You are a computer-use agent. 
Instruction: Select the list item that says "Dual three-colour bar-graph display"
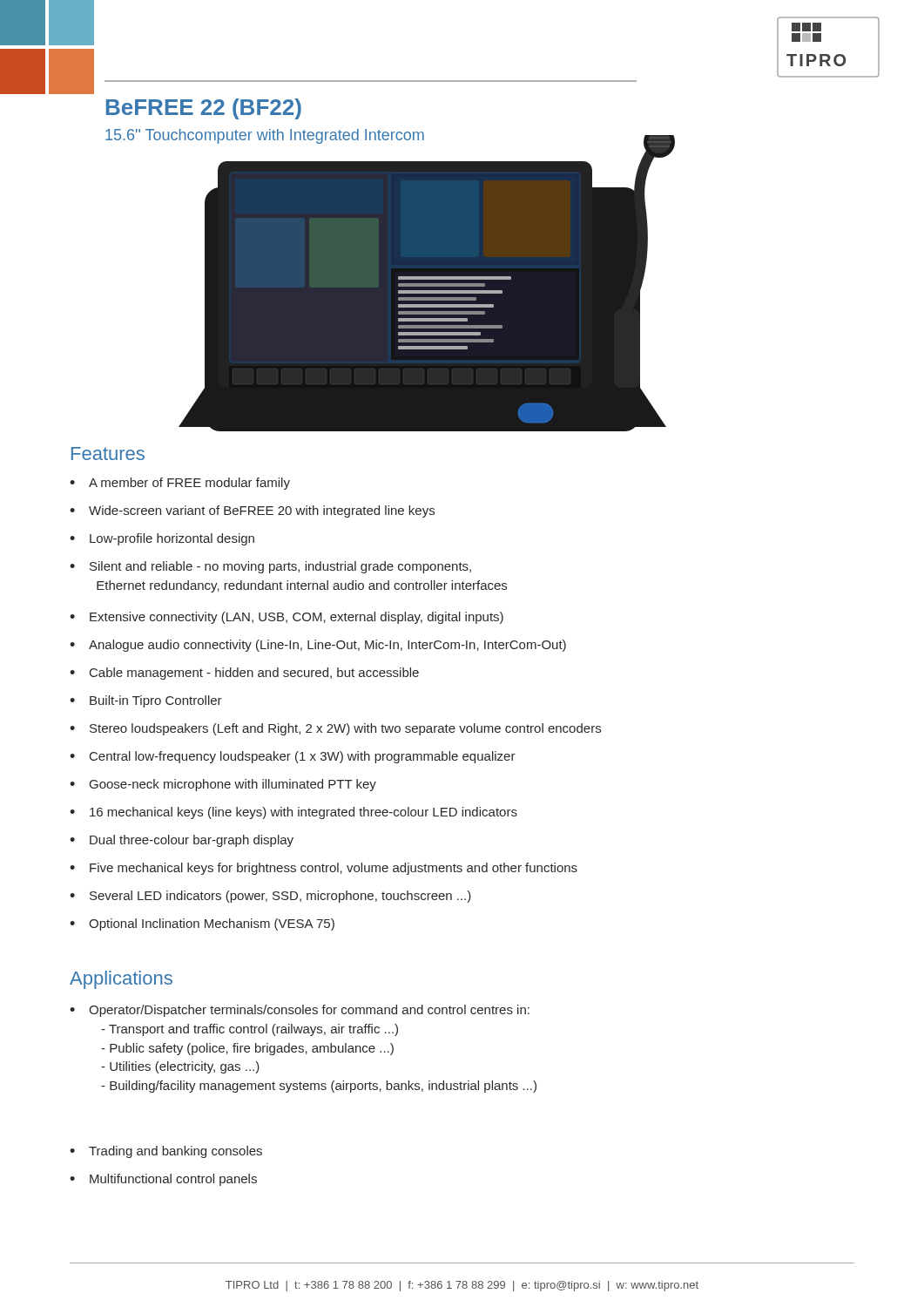coord(182,841)
